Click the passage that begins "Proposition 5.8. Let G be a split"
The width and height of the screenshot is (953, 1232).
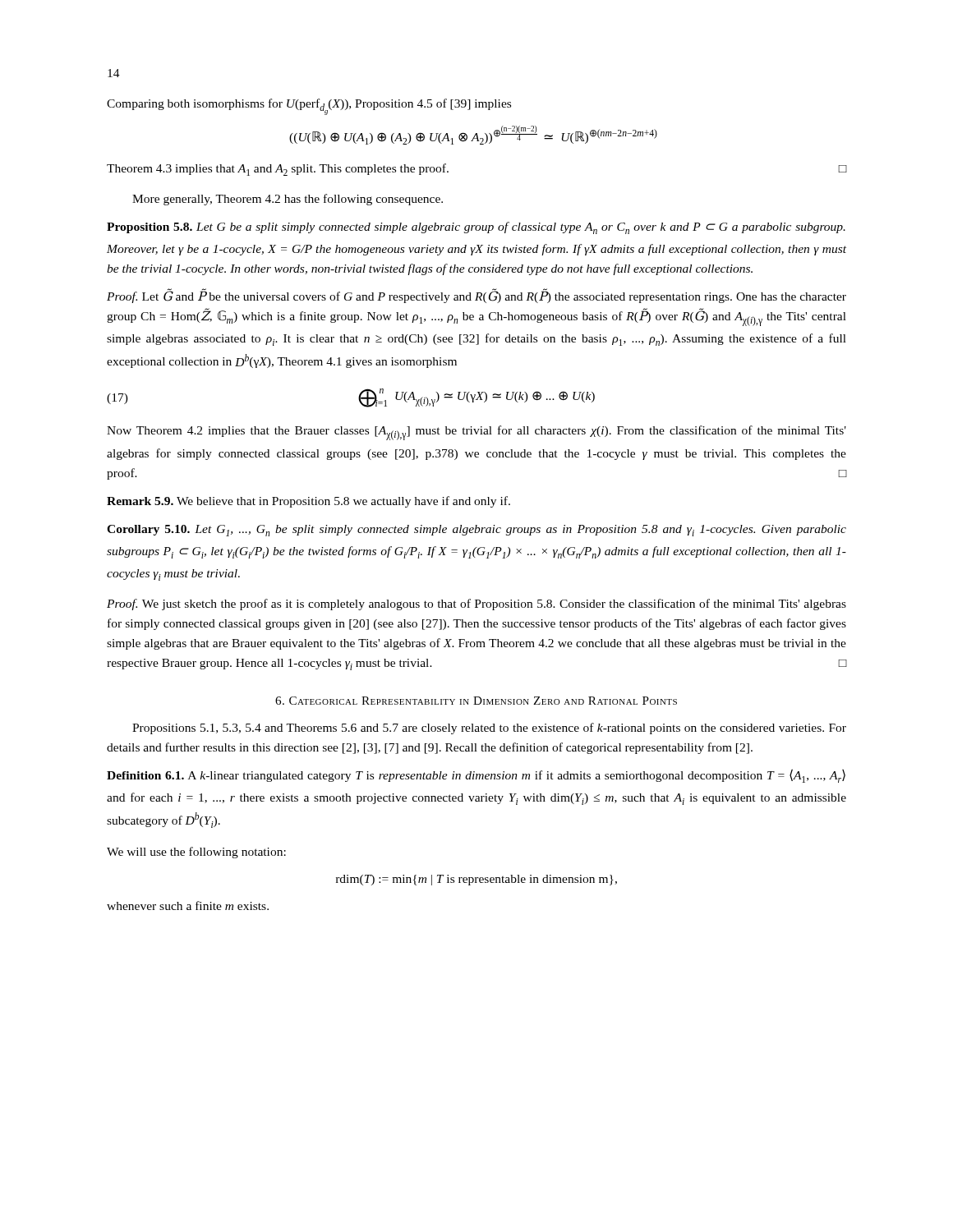(x=476, y=247)
